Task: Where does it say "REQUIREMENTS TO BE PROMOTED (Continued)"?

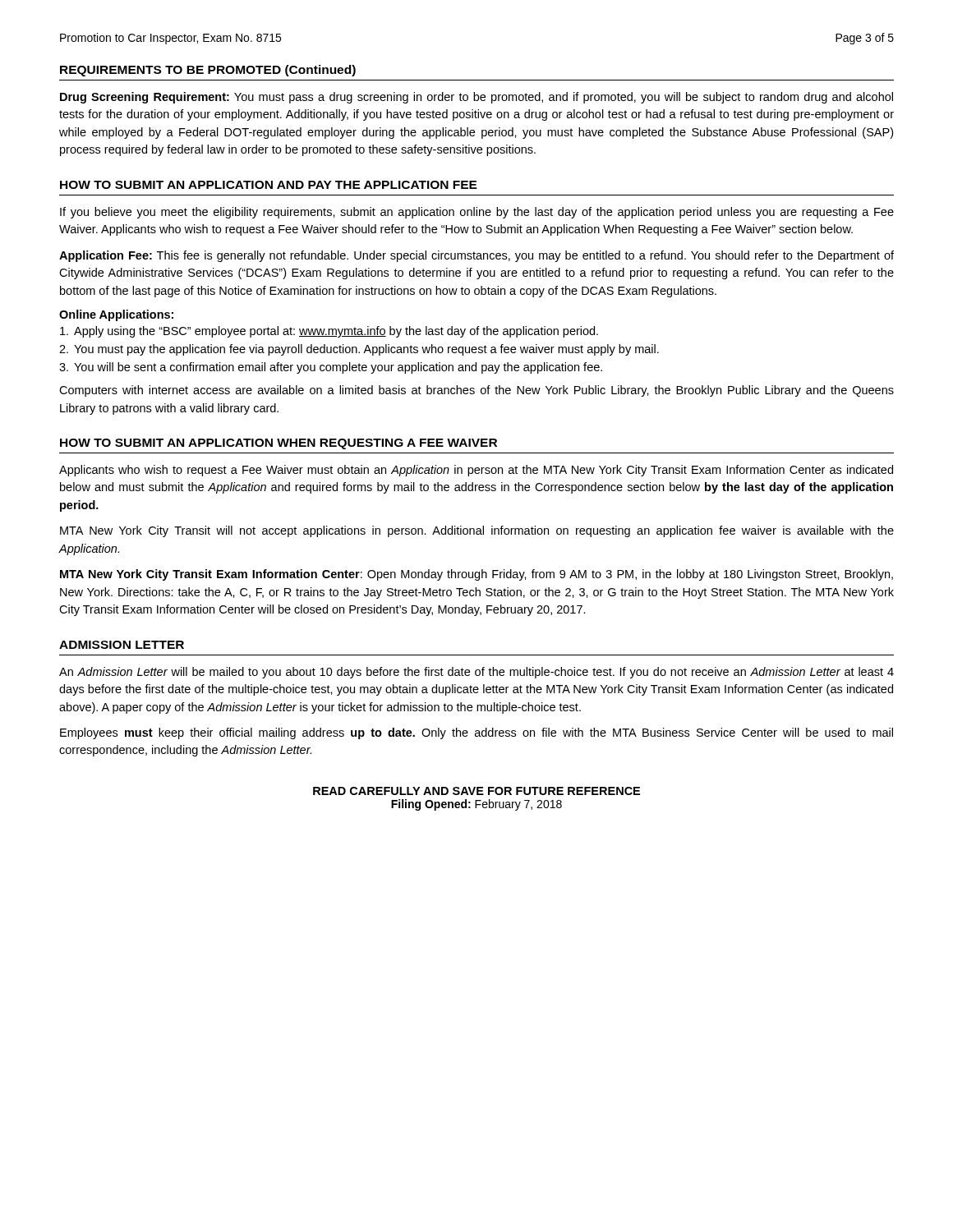Action: point(476,71)
